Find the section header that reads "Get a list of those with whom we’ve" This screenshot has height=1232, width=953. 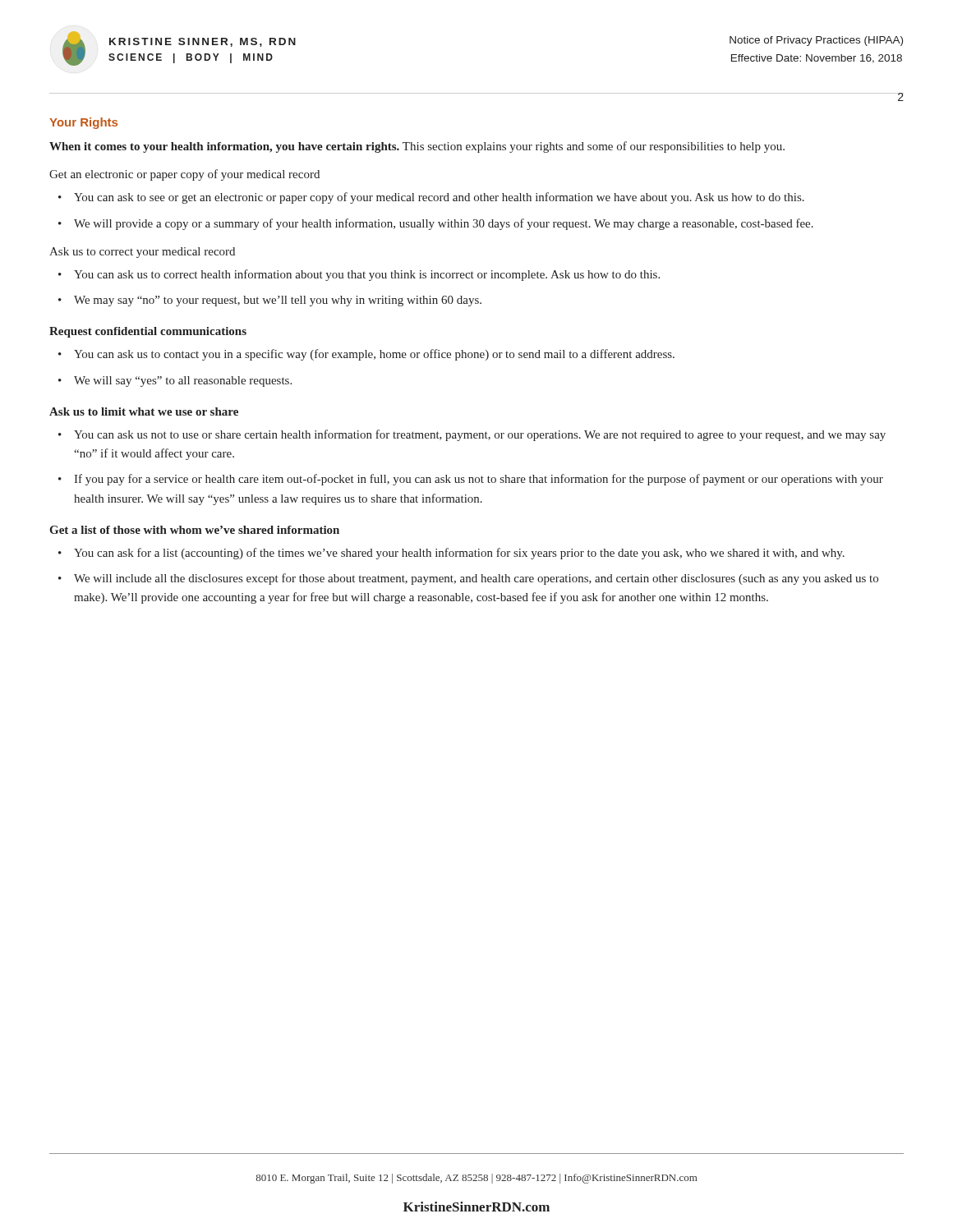coord(194,530)
